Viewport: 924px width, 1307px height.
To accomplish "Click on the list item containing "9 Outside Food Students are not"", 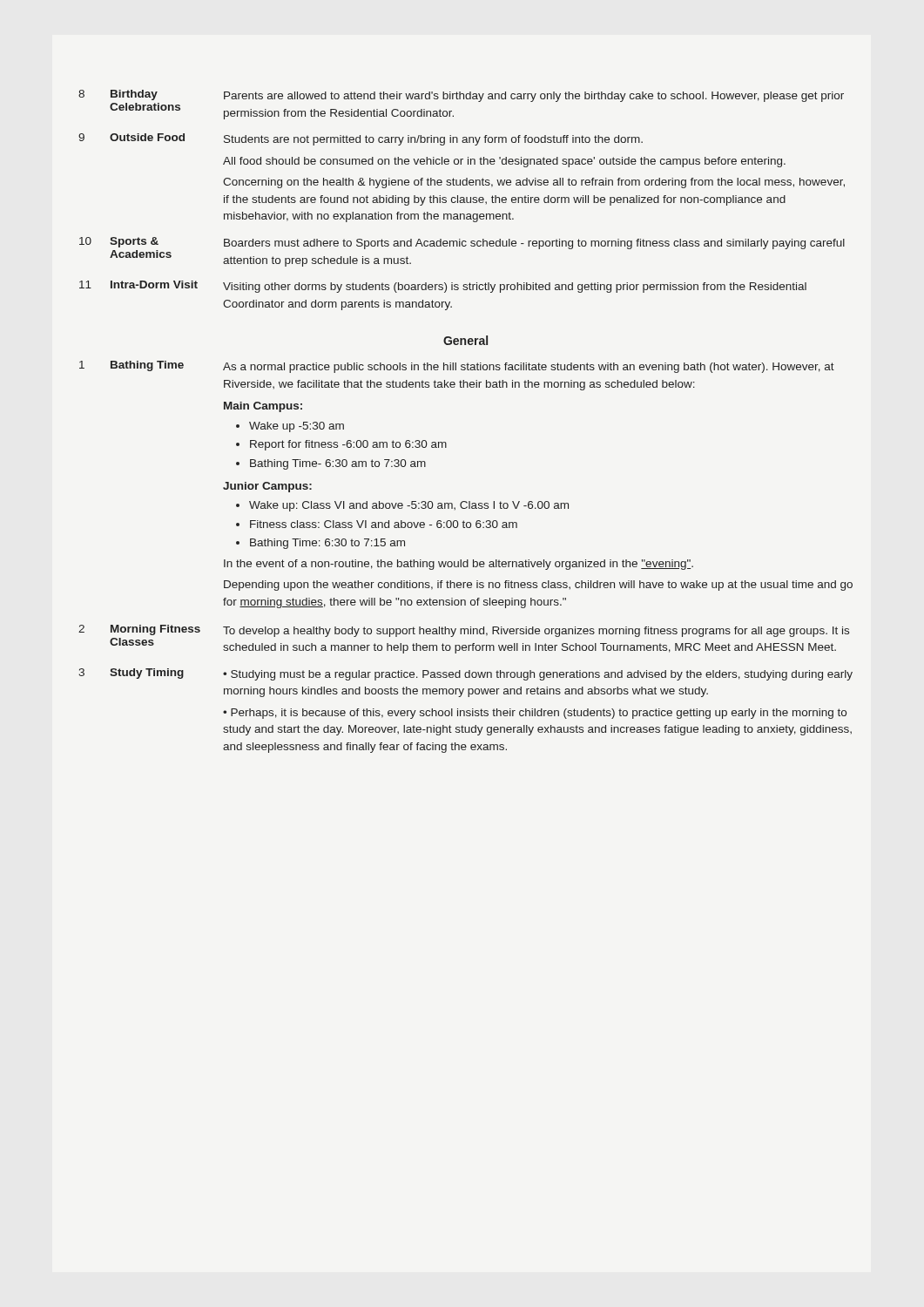I will tap(466, 180).
